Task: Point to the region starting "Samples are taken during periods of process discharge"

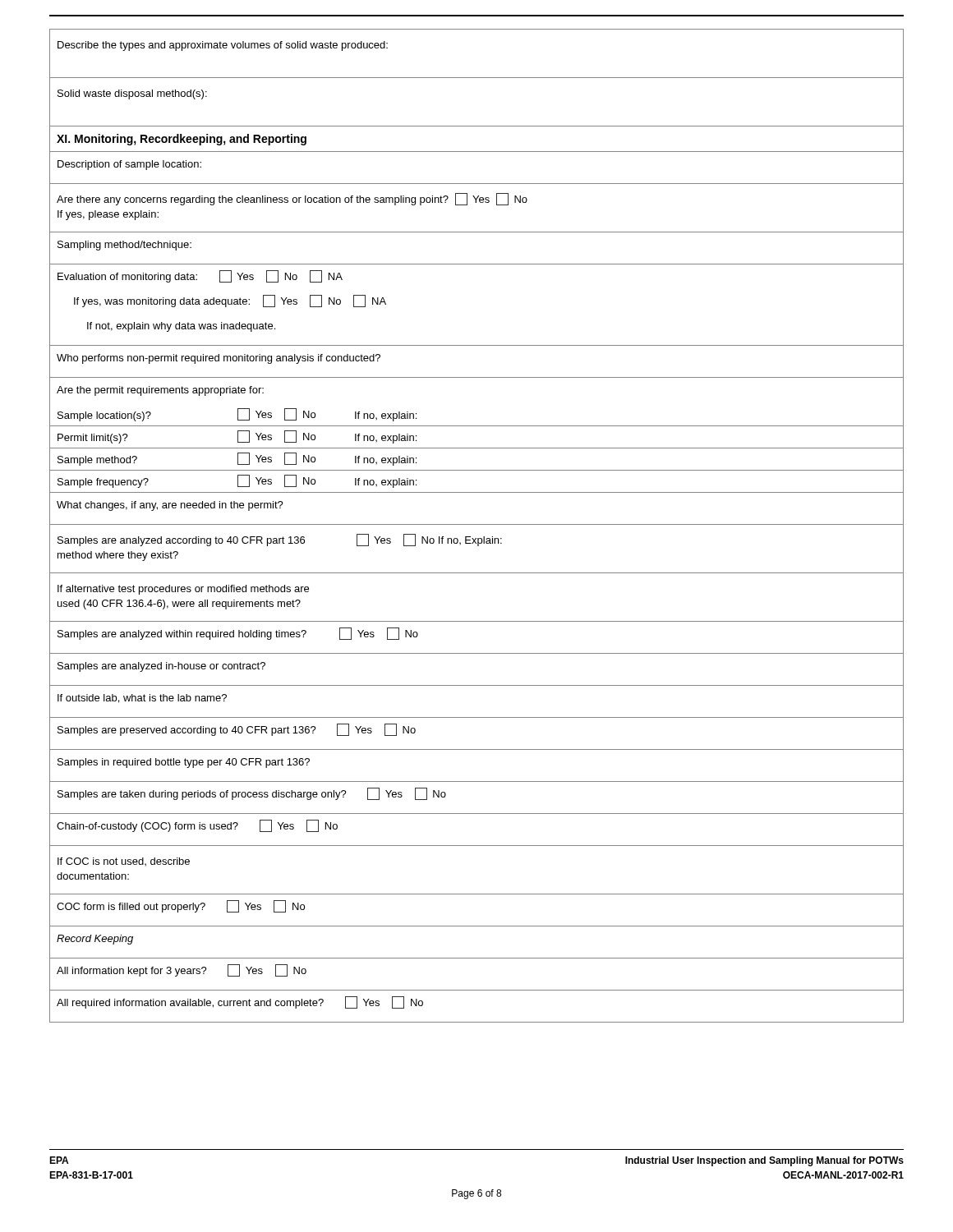Action: click(251, 794)
